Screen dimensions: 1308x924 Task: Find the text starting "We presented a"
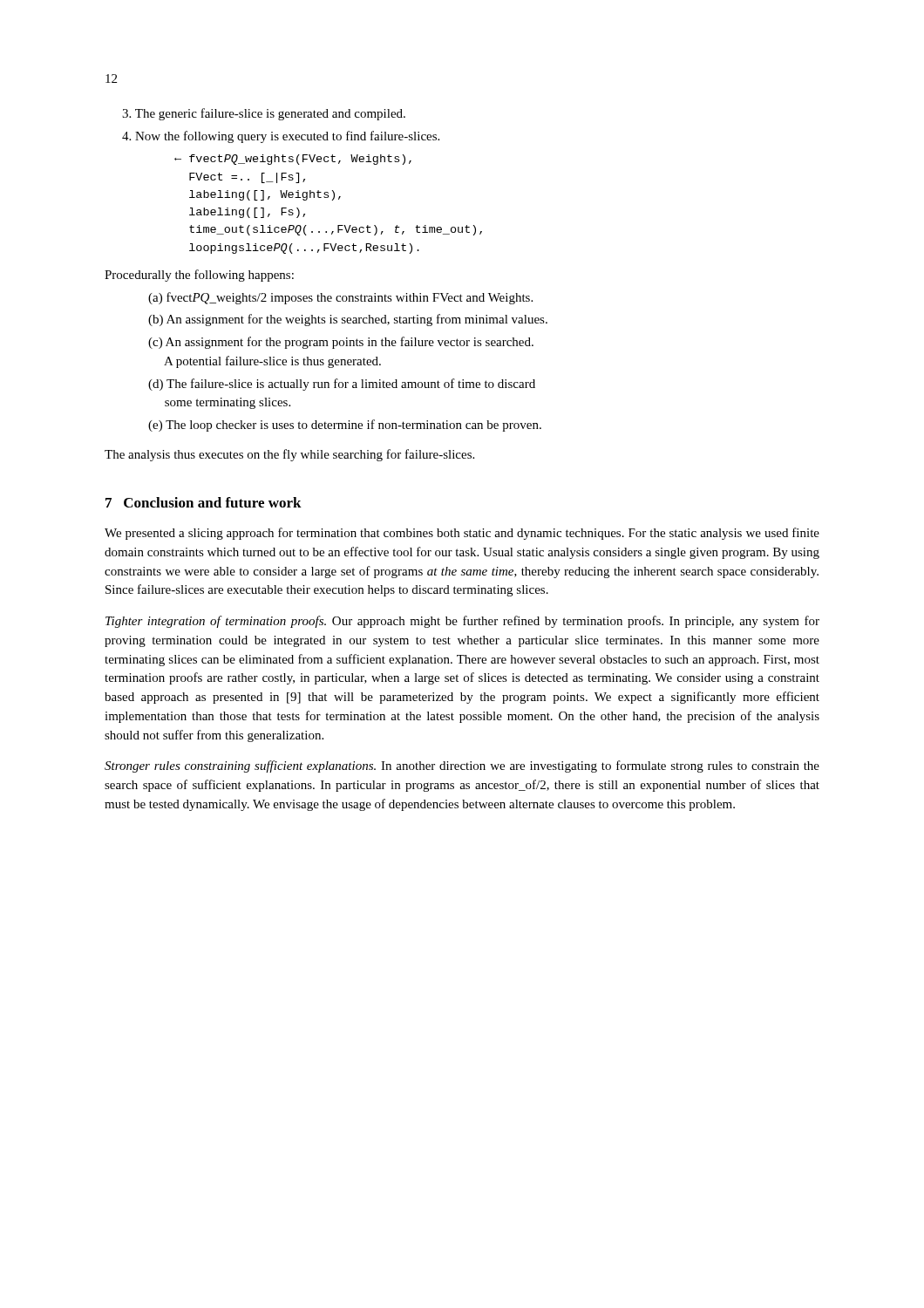pos(462,561)
